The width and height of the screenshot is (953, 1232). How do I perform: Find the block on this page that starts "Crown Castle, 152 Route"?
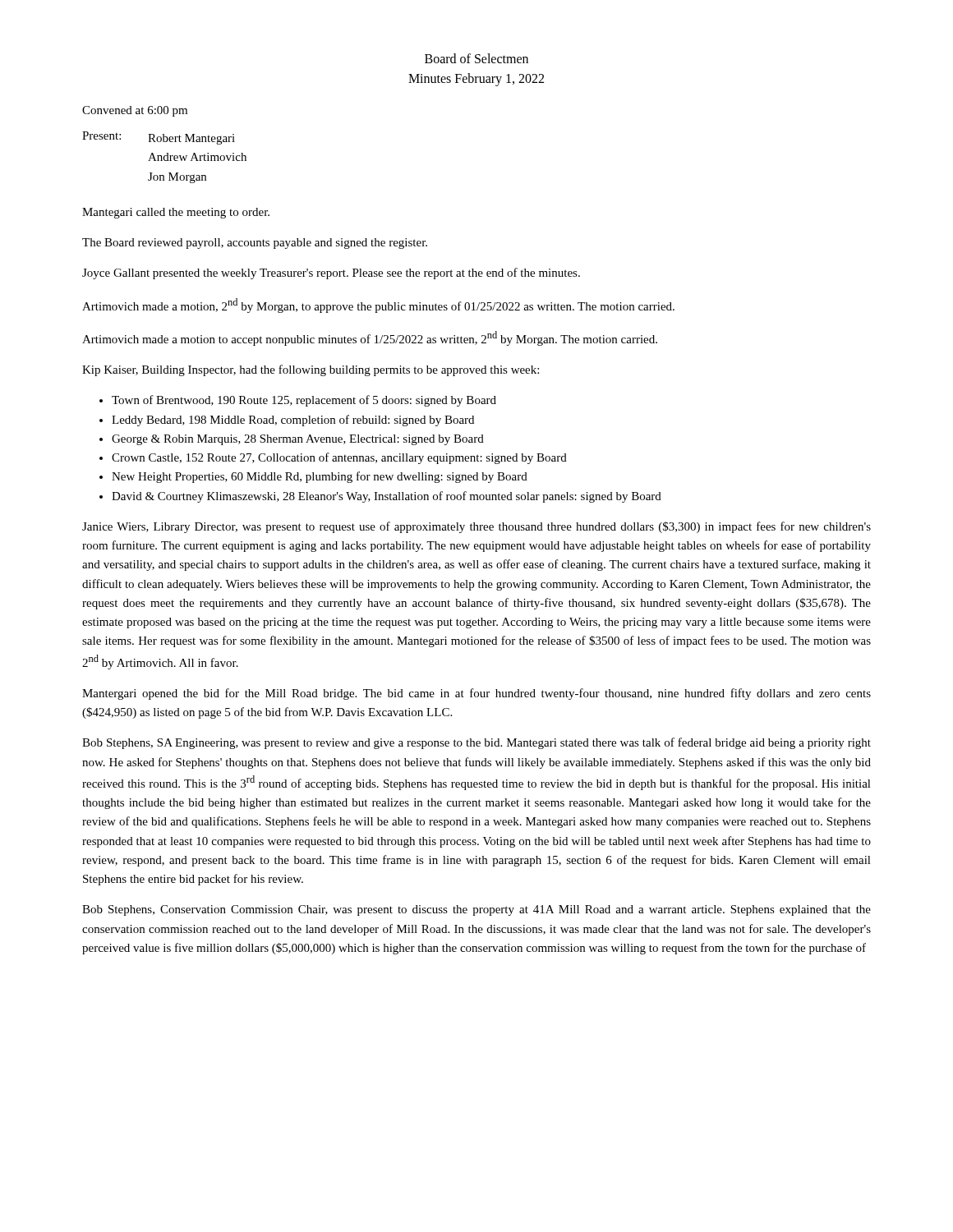coord(339,458)
